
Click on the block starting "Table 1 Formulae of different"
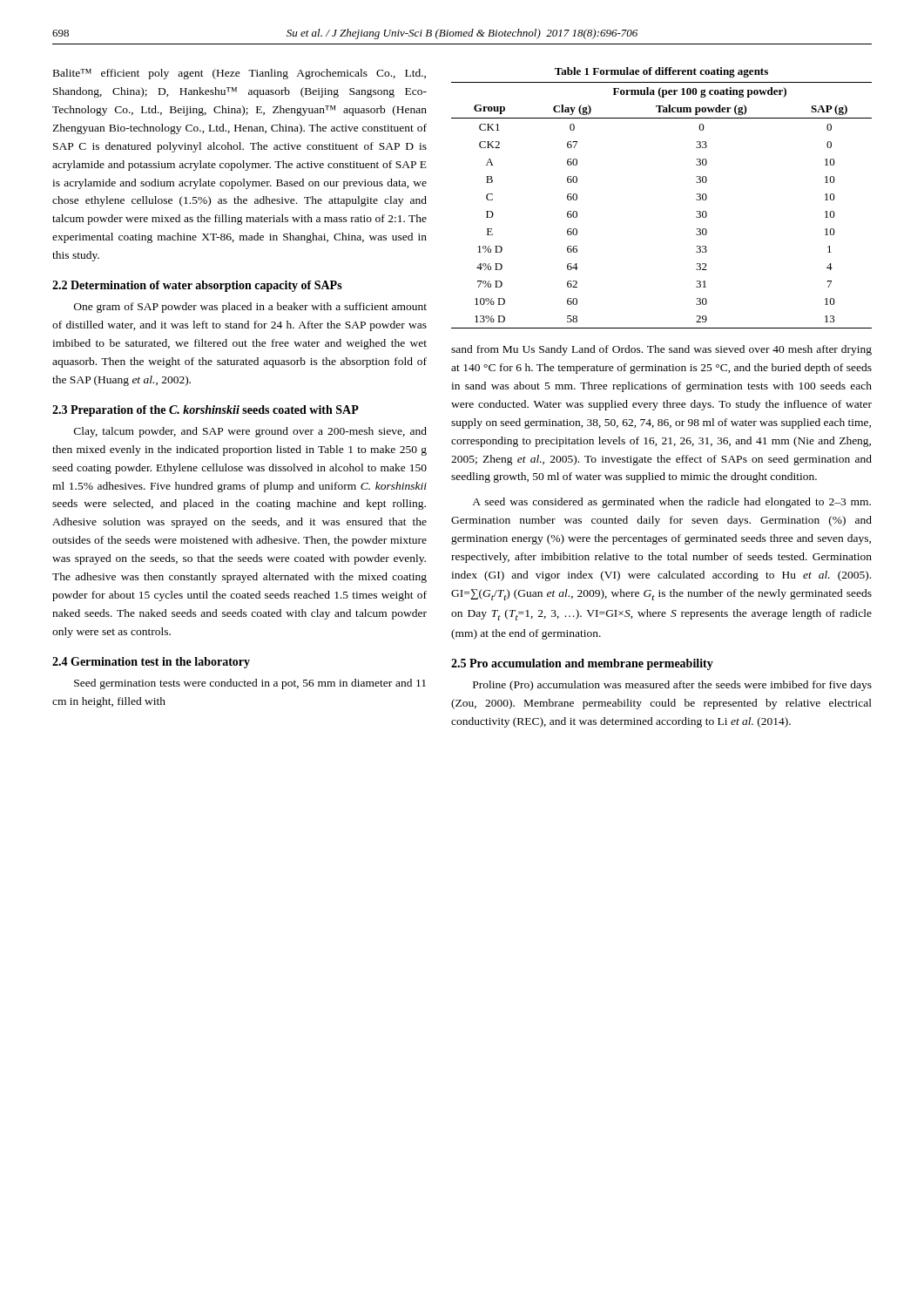click(661, 71)
